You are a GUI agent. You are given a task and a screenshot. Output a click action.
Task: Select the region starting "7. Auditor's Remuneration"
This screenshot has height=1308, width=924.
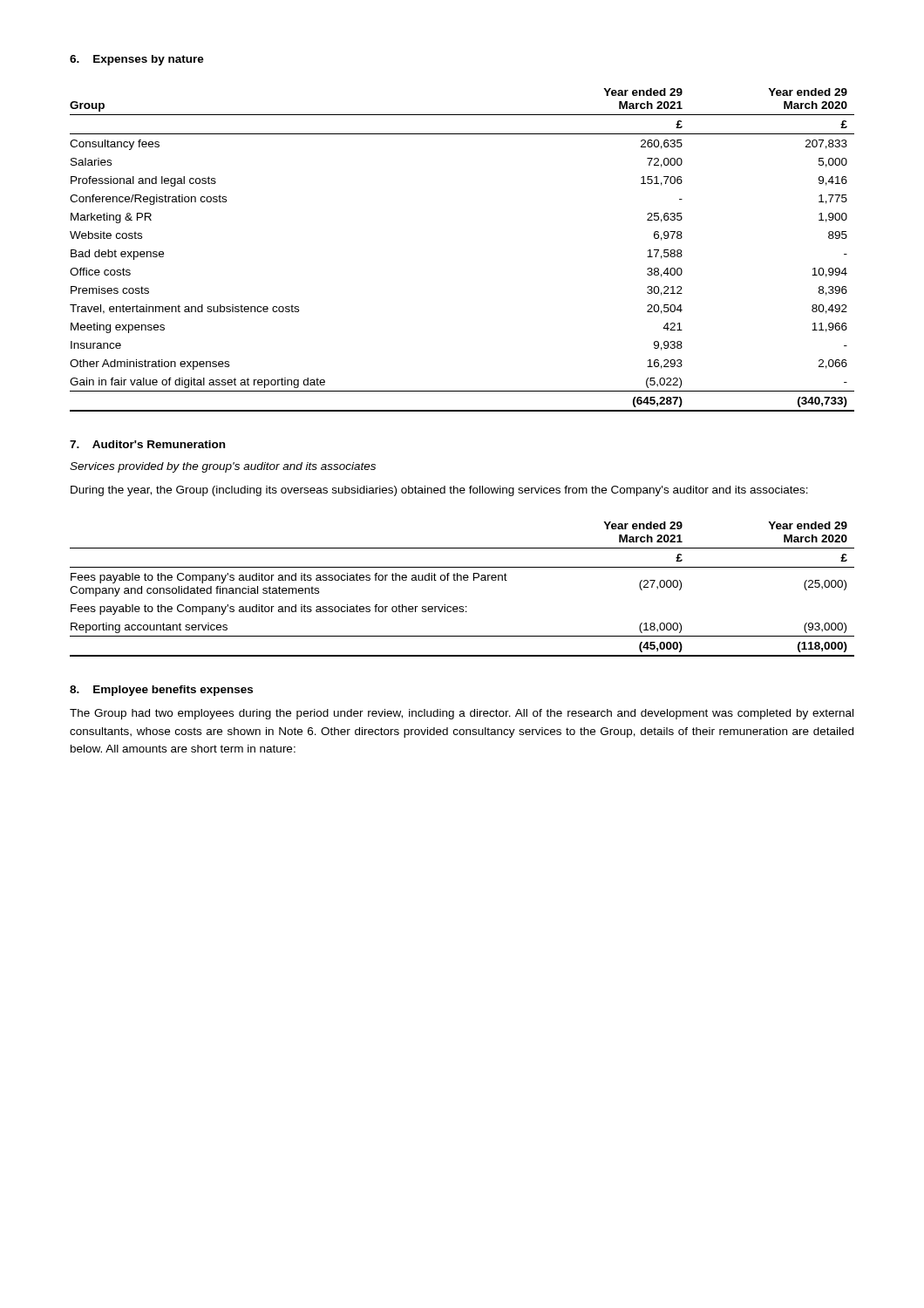tap(148, 444)
